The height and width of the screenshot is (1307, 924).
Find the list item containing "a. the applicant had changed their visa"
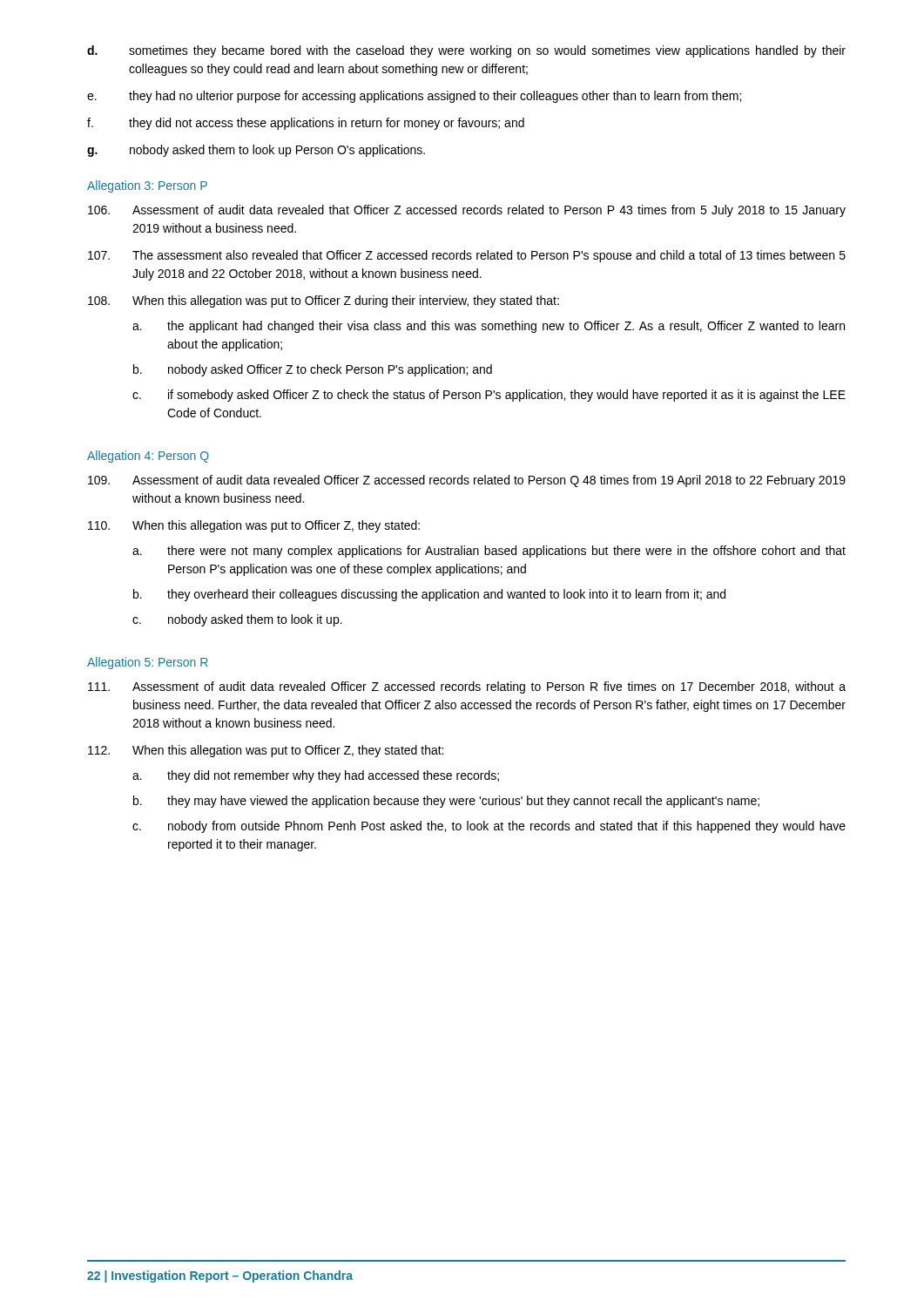[x=489, y=336]
